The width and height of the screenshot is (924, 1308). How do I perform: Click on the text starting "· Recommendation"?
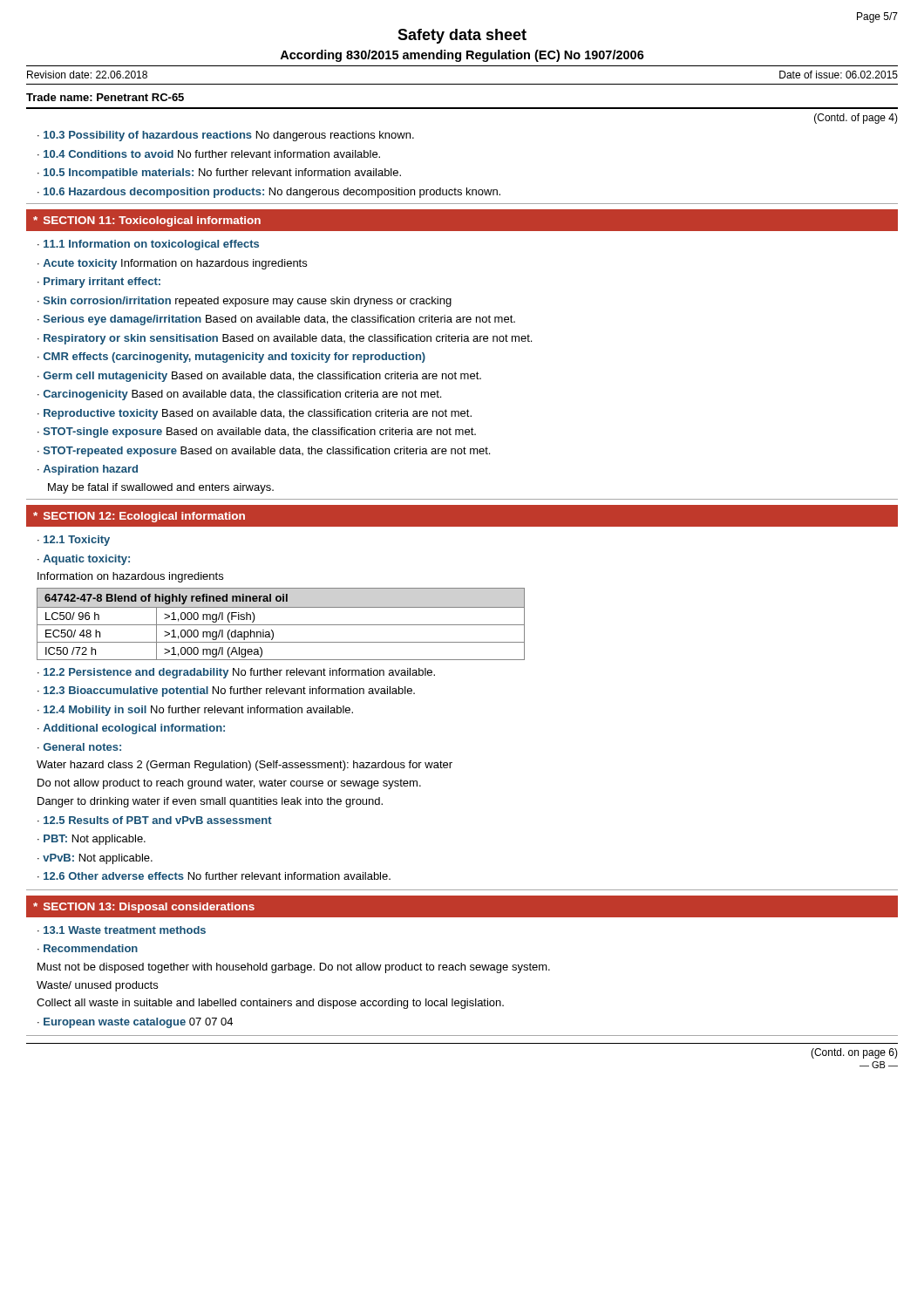click(87, 949)
